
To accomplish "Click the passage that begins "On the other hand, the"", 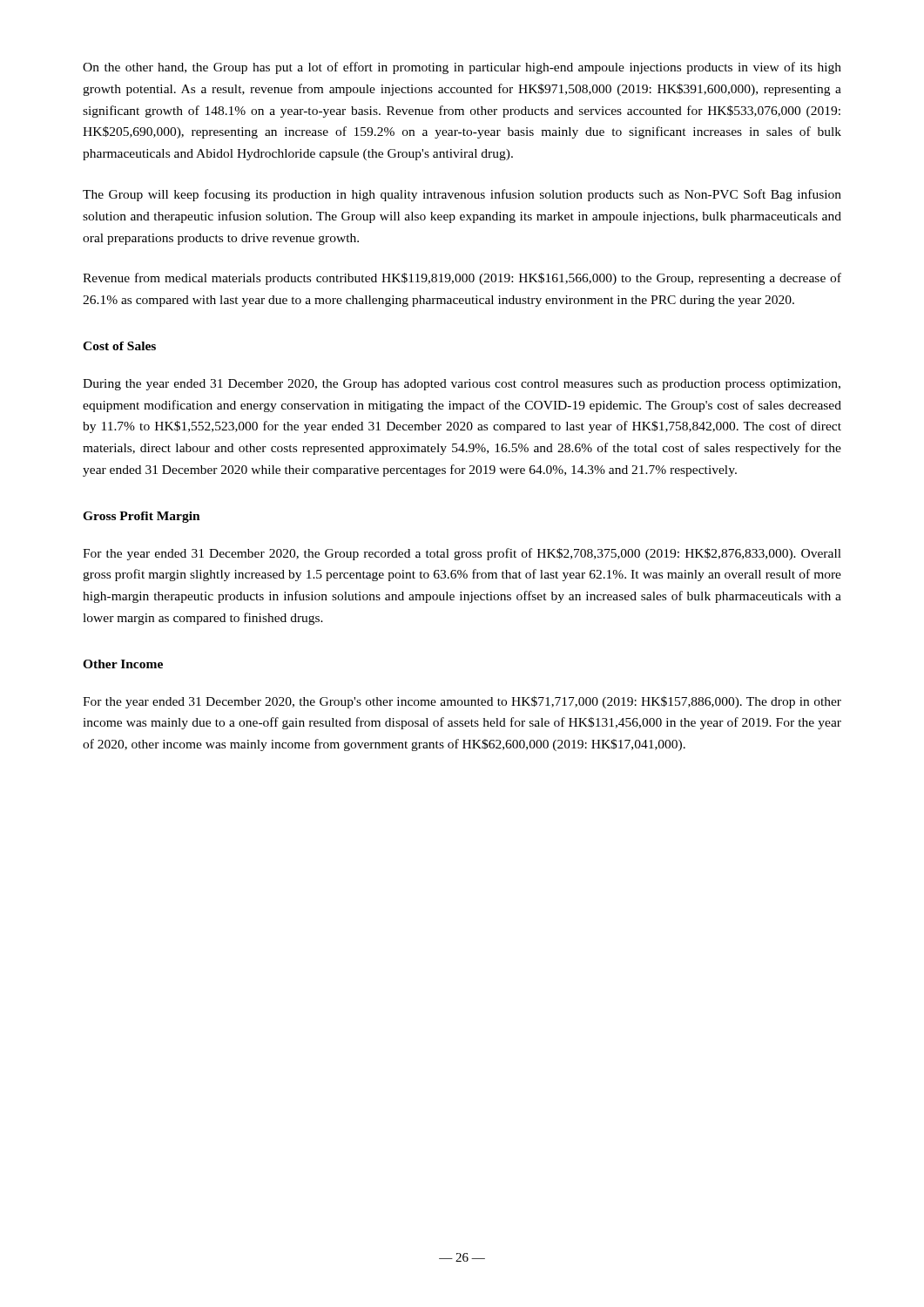I will coord(462,110).
